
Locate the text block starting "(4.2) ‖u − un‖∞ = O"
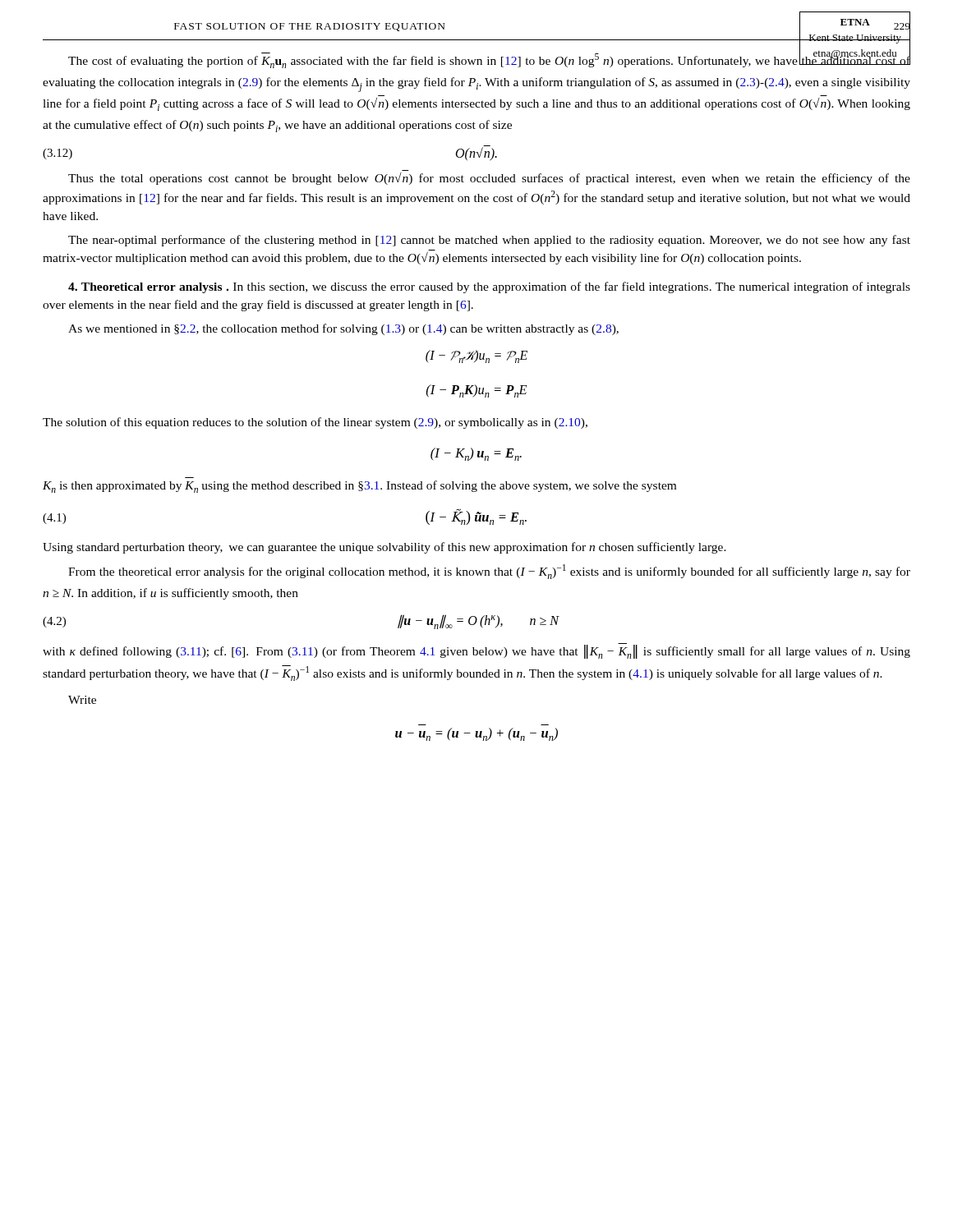[x=448, y=622]
